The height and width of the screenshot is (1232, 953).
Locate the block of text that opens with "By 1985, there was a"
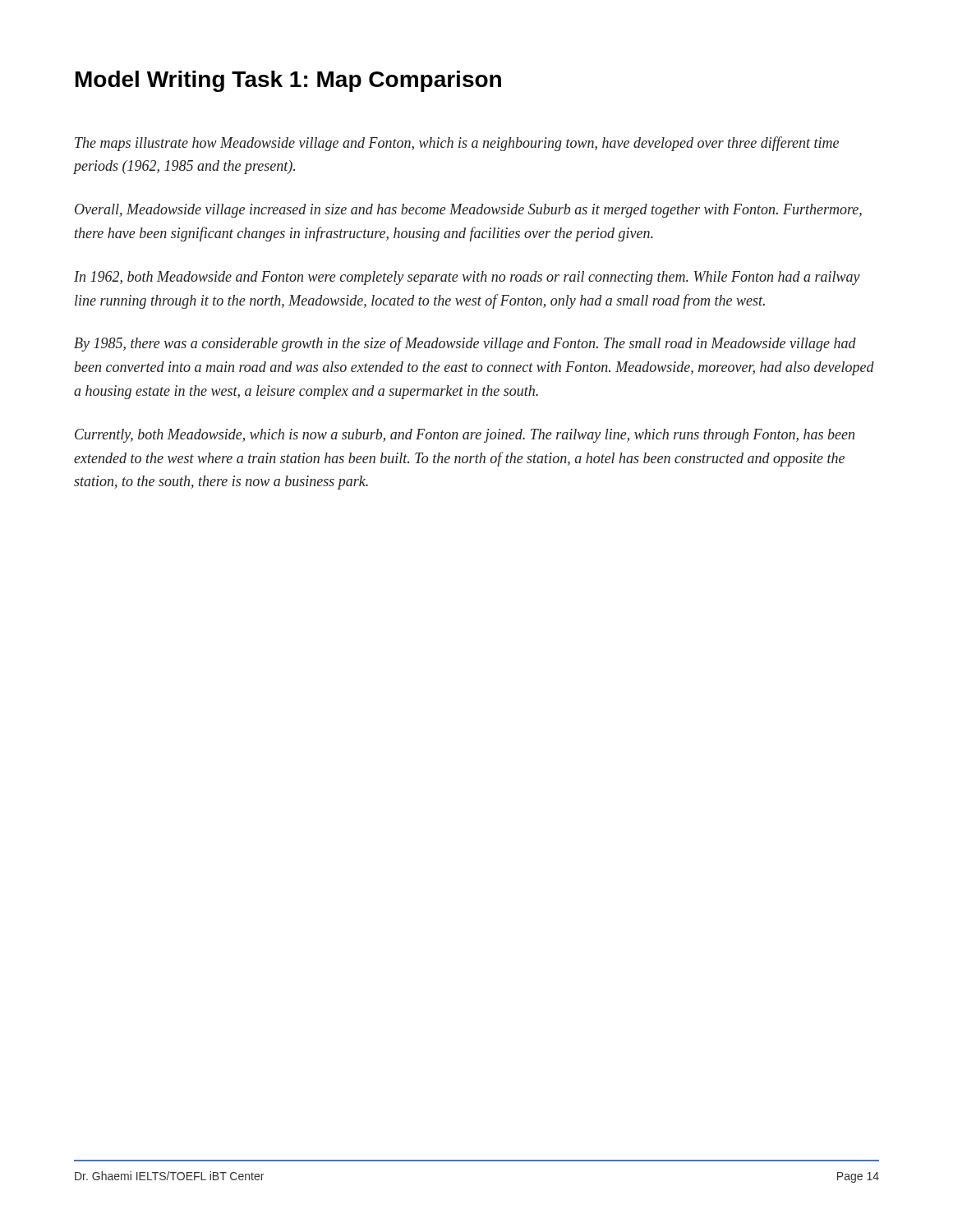476,368
